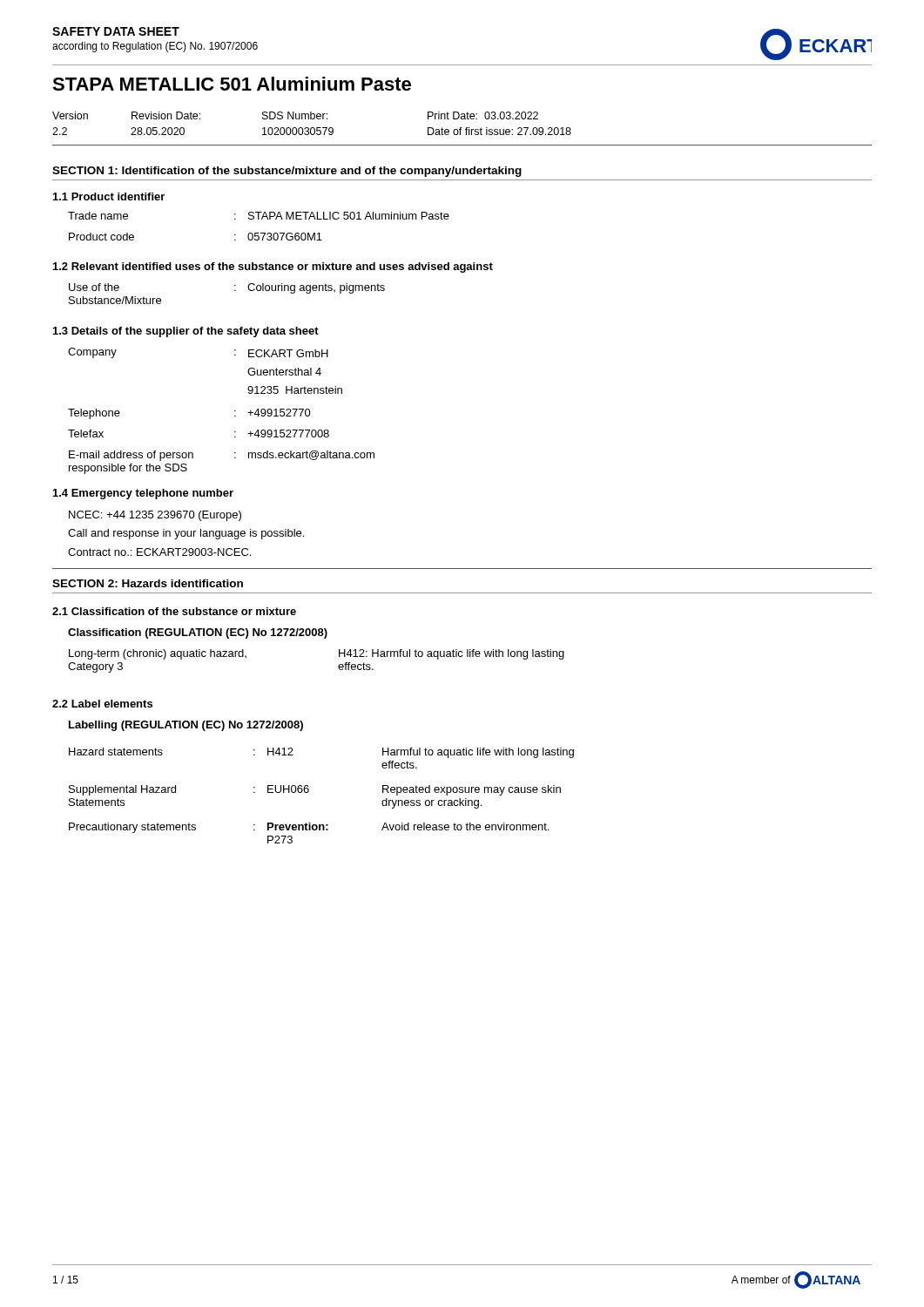
Task: Click on the text starting "Telephone : +499152770"
Action: (x=91, y=415)
